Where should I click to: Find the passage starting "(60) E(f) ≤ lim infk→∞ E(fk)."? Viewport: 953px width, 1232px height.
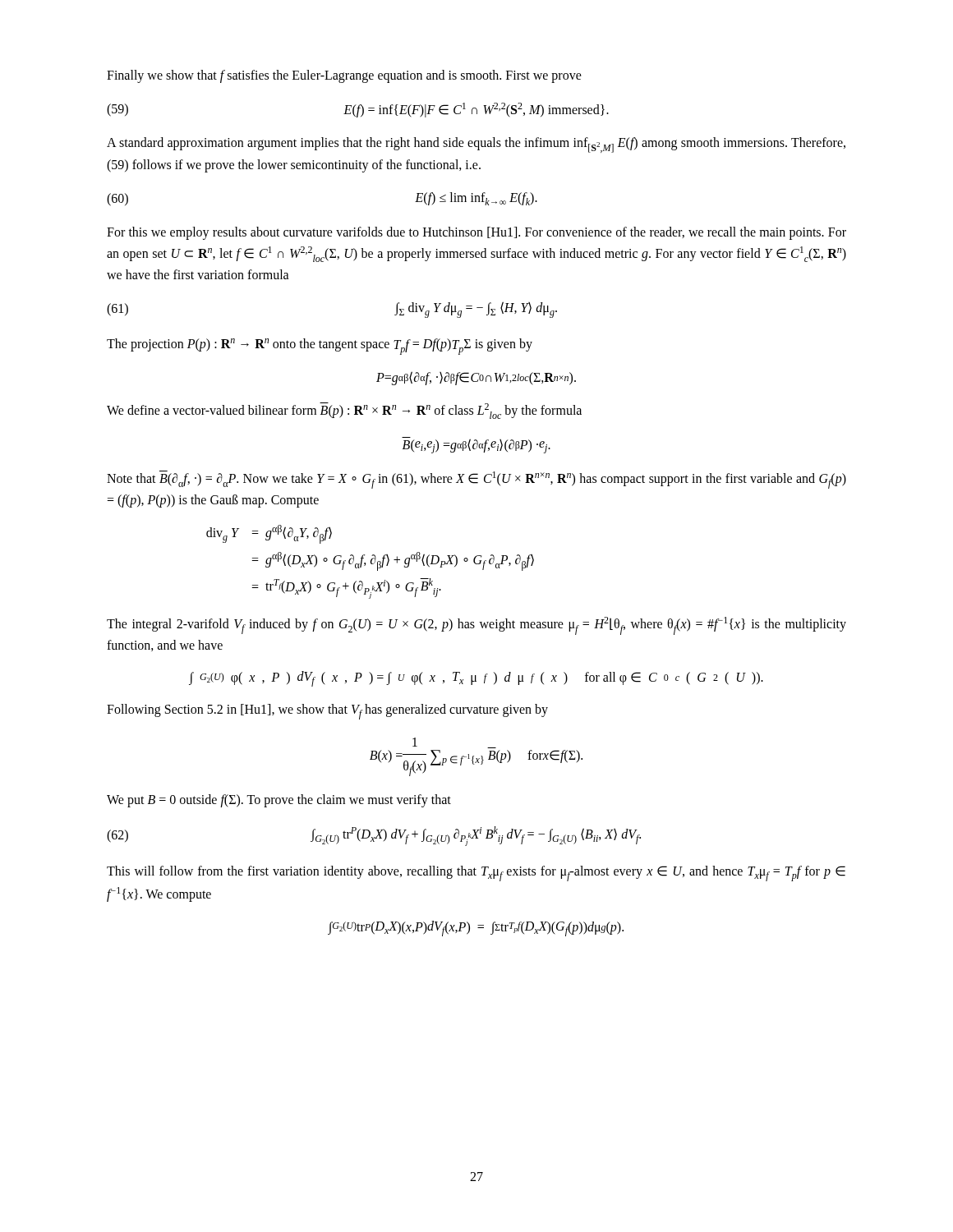pyautogui.click(x=448, y=198)
